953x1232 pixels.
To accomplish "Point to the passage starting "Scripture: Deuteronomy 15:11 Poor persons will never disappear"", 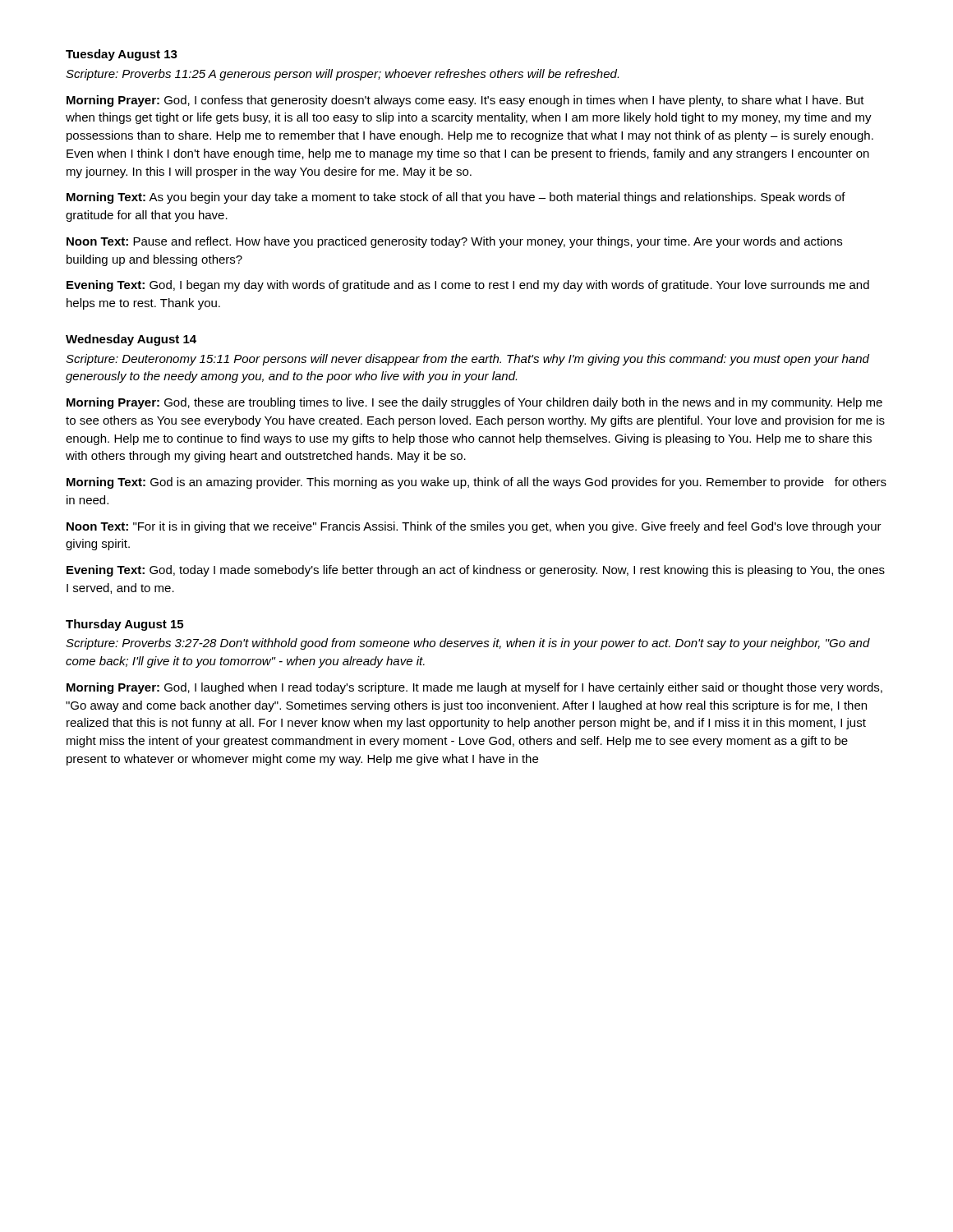I will pyautogui.click(x=467, y=367).
